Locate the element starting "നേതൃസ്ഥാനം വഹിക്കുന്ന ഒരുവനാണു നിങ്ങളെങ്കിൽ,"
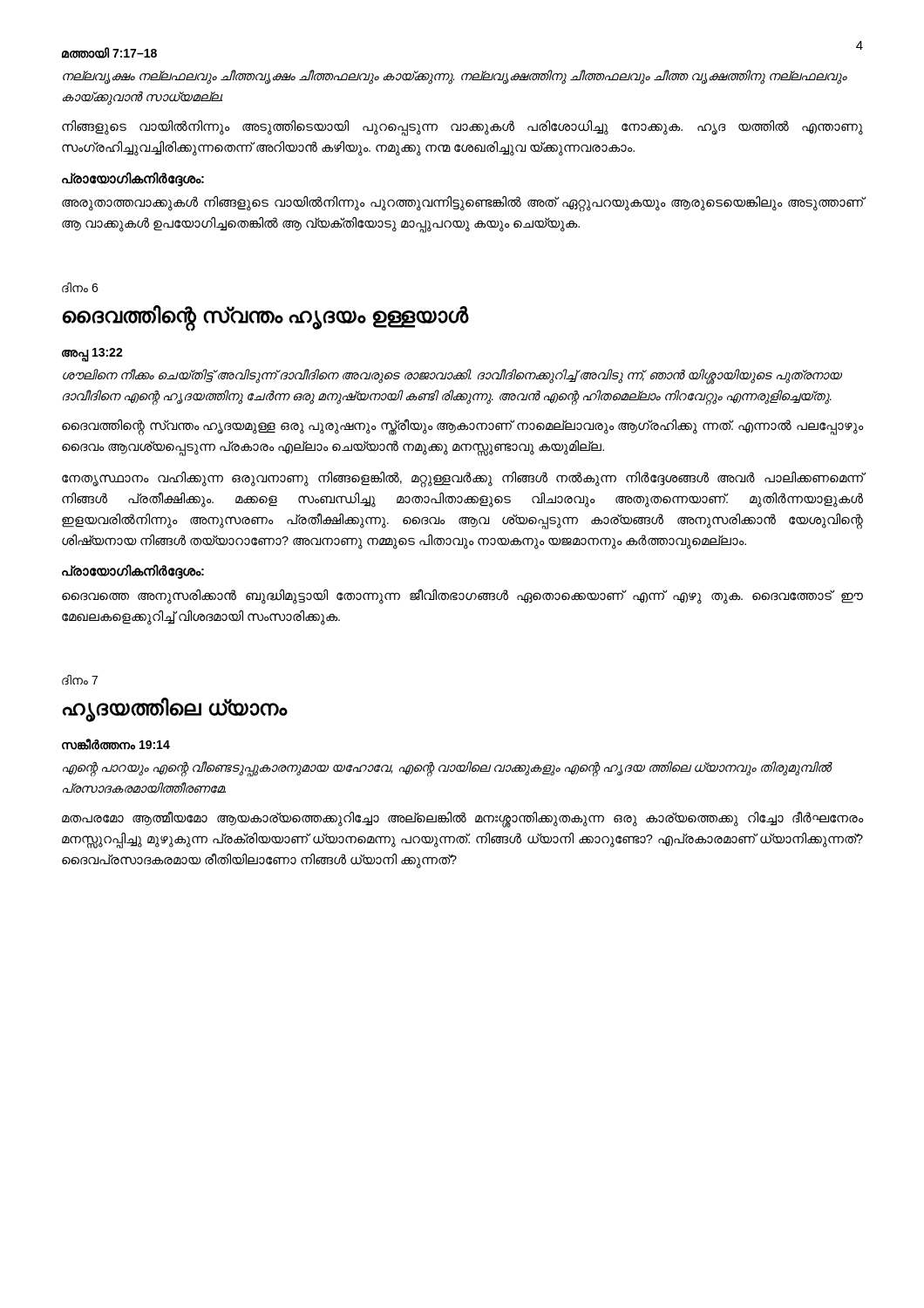 (x=462, y=509)
